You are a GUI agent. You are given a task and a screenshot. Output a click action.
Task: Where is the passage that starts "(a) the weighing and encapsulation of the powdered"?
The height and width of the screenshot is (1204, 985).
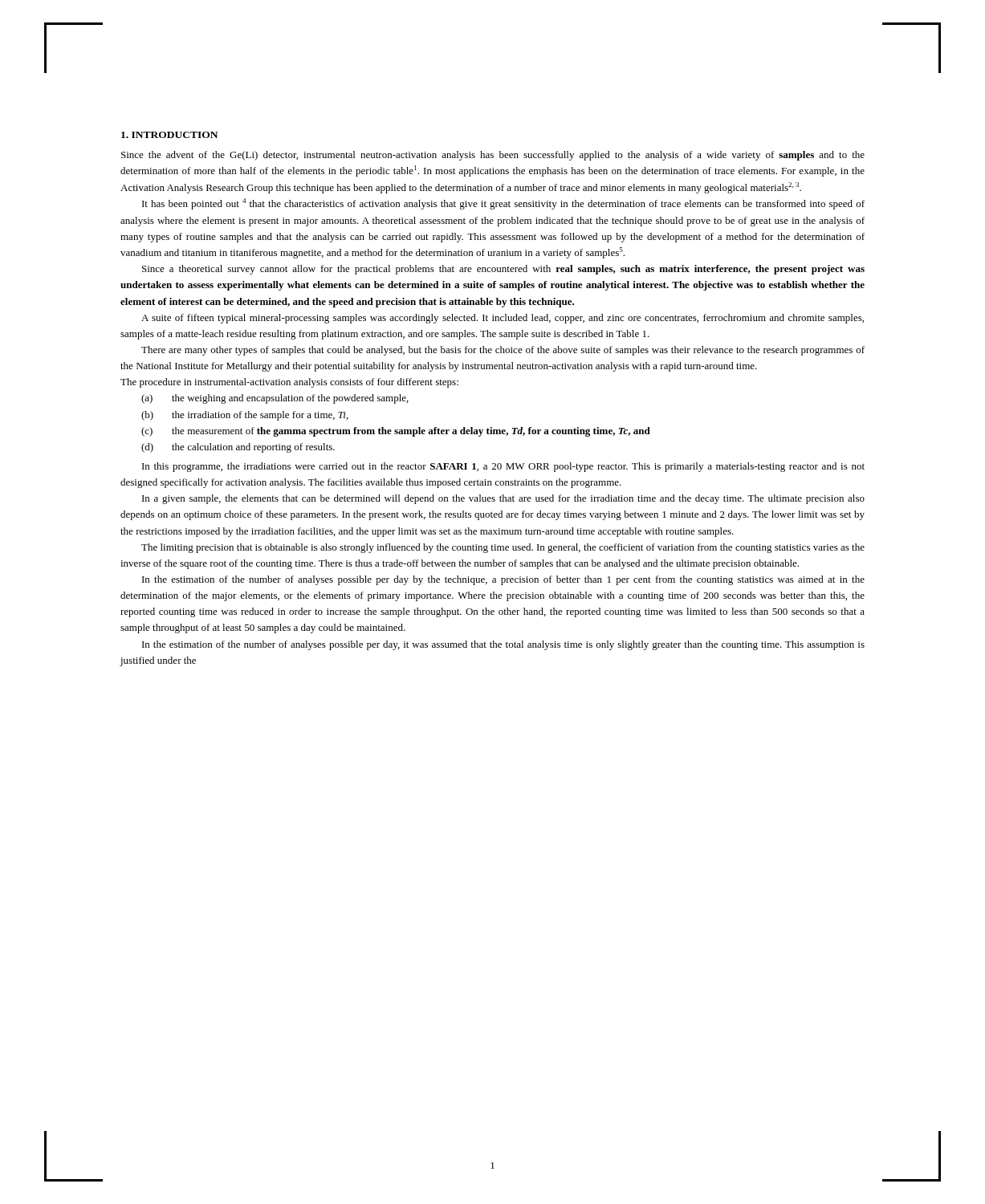pos(275,399)
